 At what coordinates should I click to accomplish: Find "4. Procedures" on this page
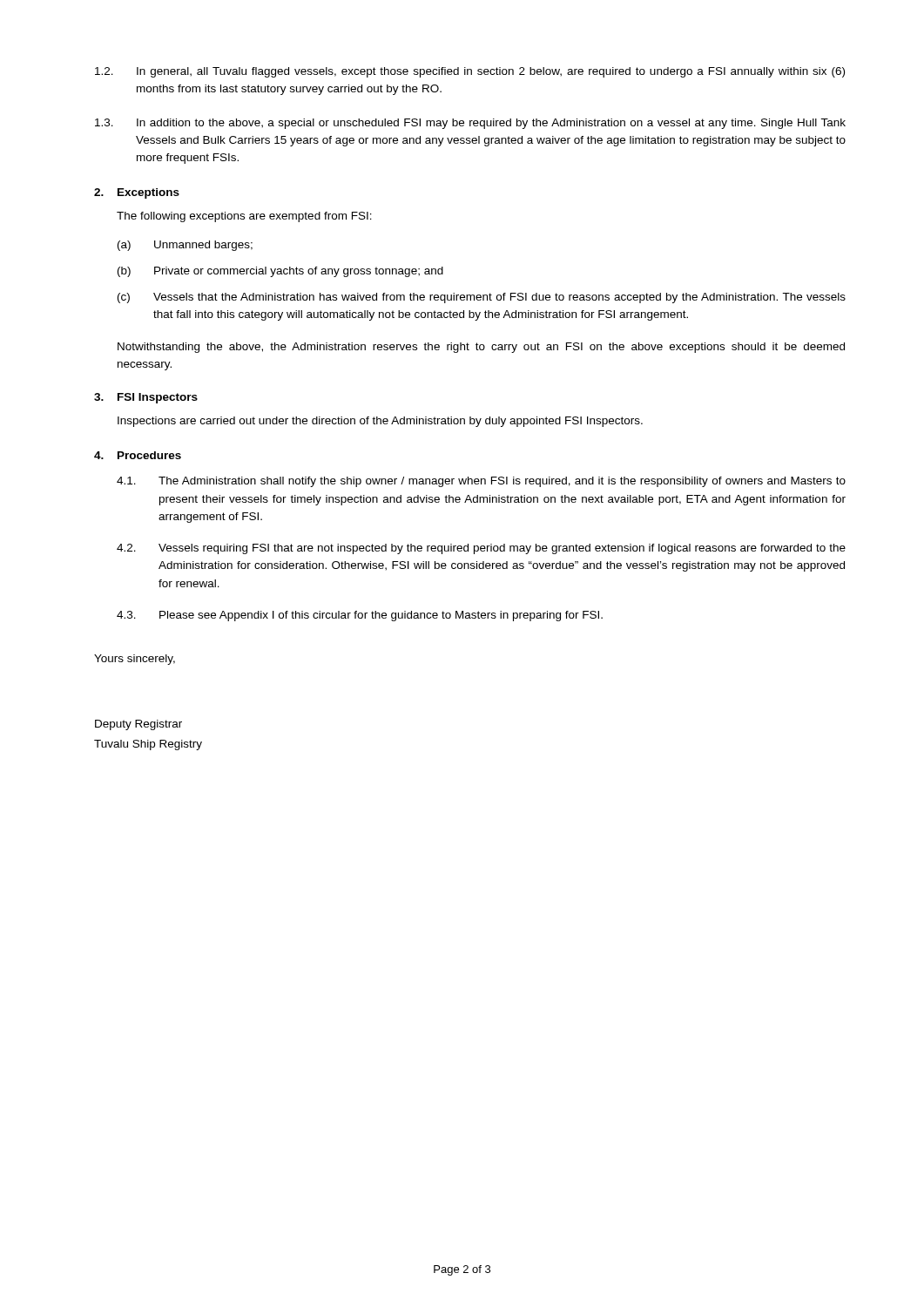[x=138, y=455]
